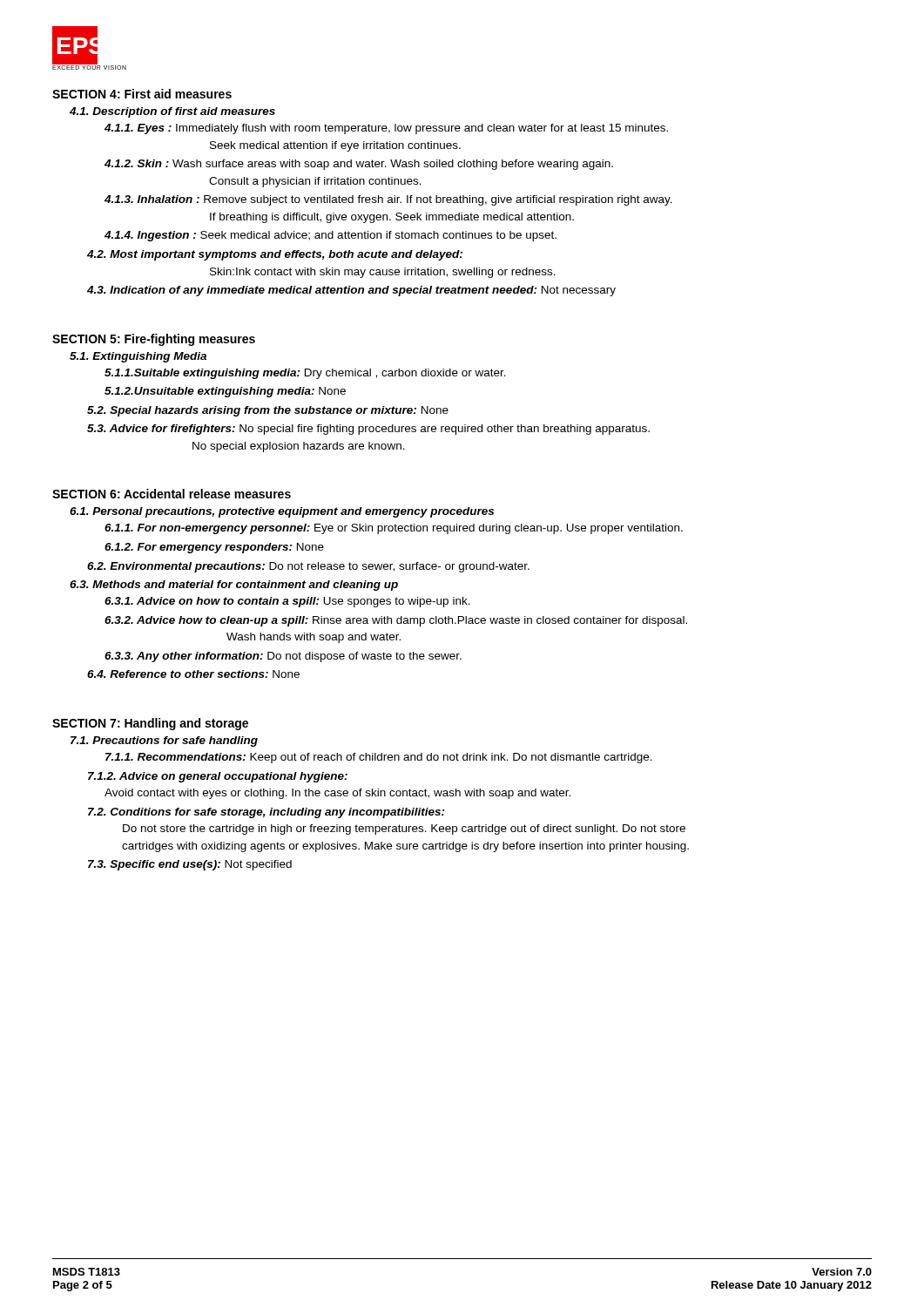Click the passage that begins "3.1. Advice on how to"
The height and width of the screenshot is (1307, 924).
(x=288, y=601)
